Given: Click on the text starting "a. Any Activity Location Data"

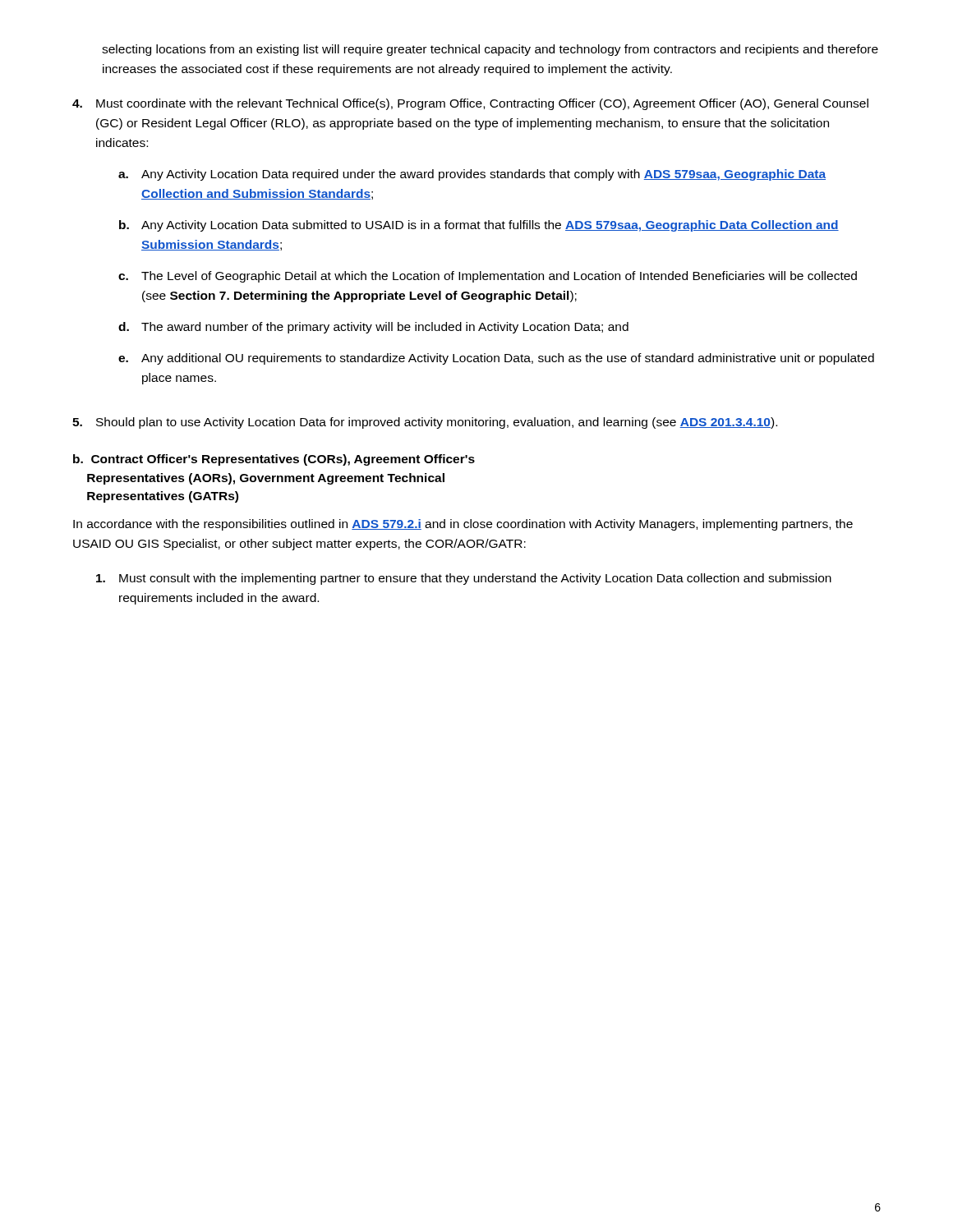Looking at the screenshot, I should click(x=499, y=184).
